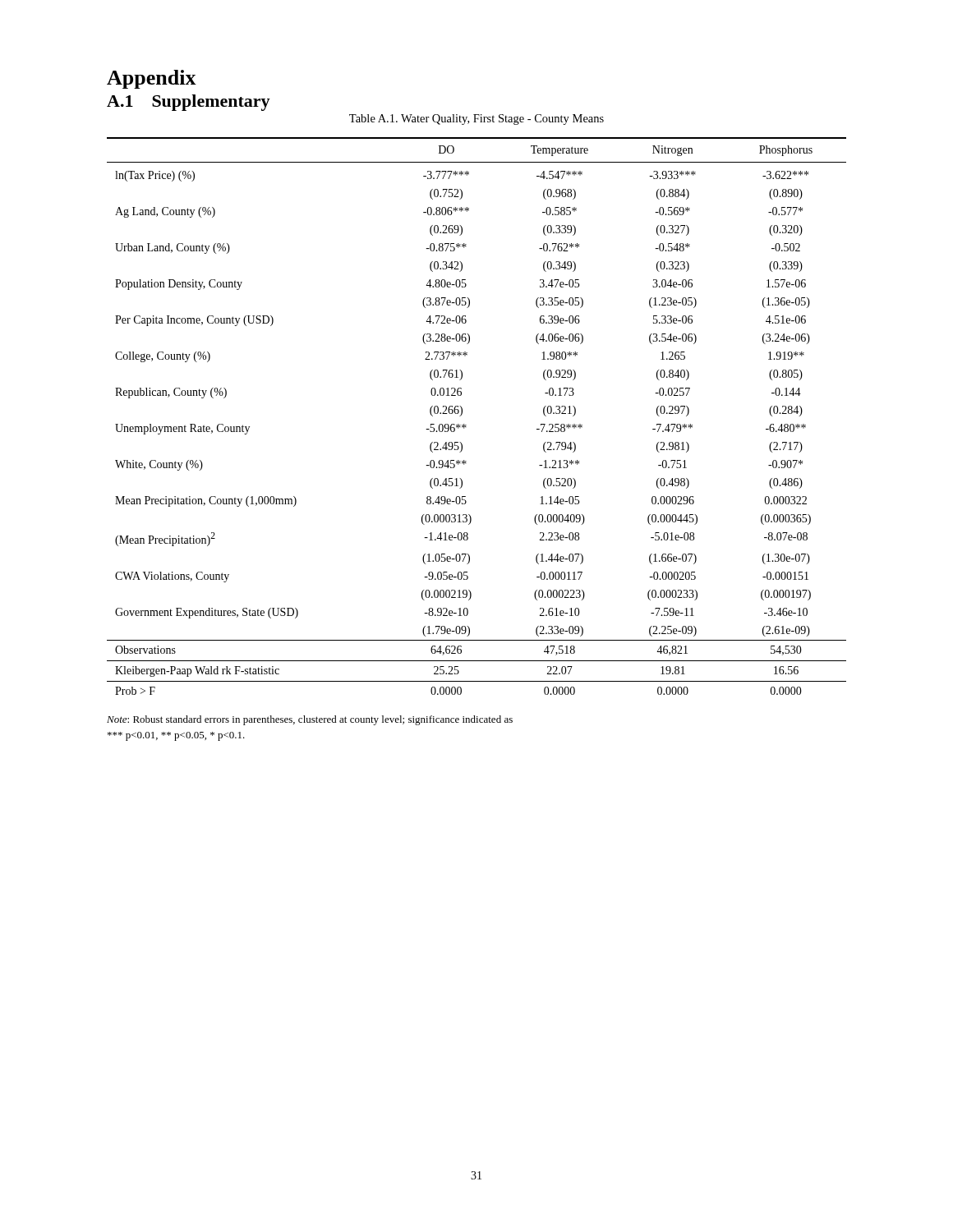Locate the section header that says "A.1 Supplementary"
The image size is (953, 1232).
[188, 101]
